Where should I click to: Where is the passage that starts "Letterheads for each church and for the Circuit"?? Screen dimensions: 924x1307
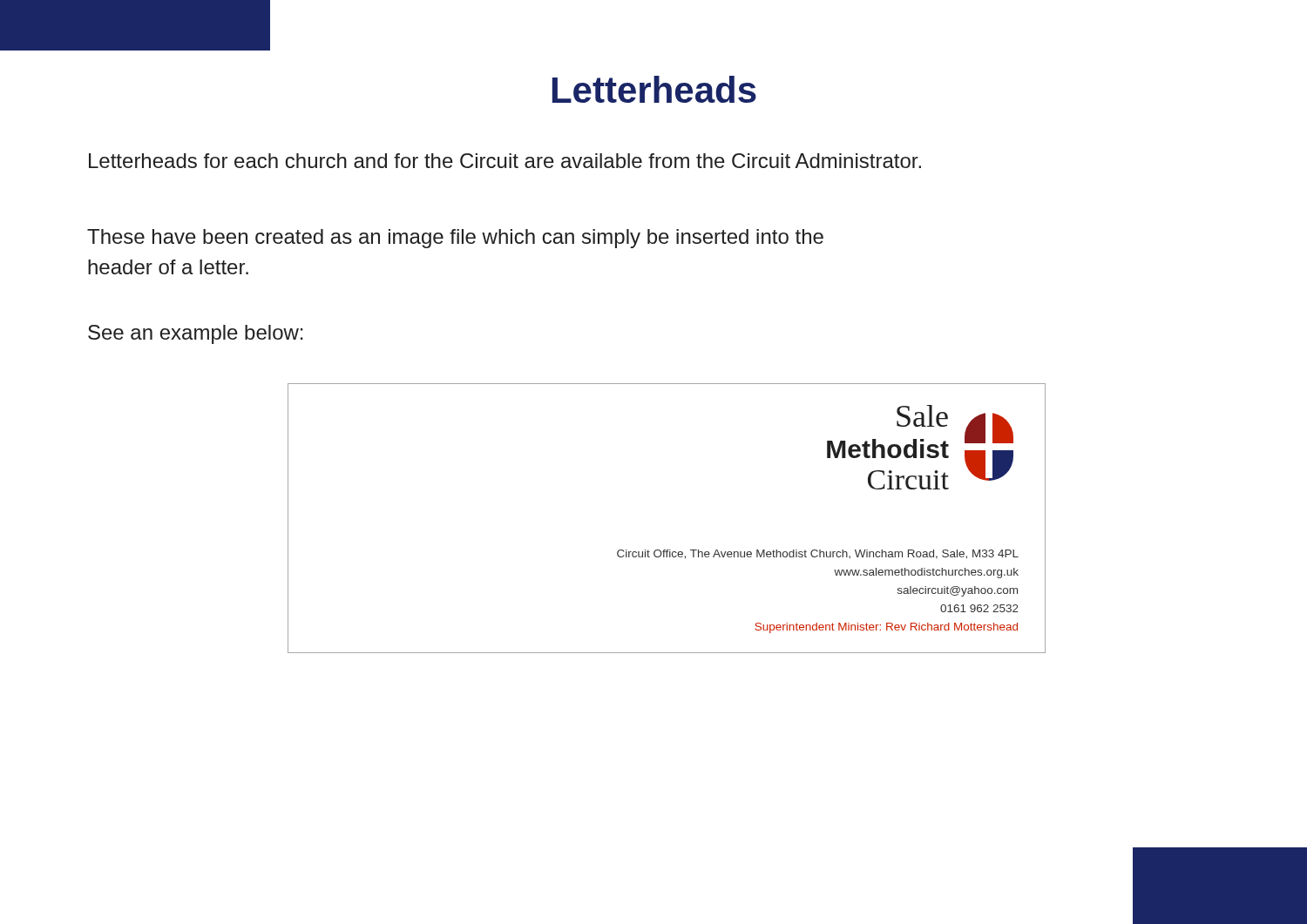pyautogui.click(x=505, y=161)
